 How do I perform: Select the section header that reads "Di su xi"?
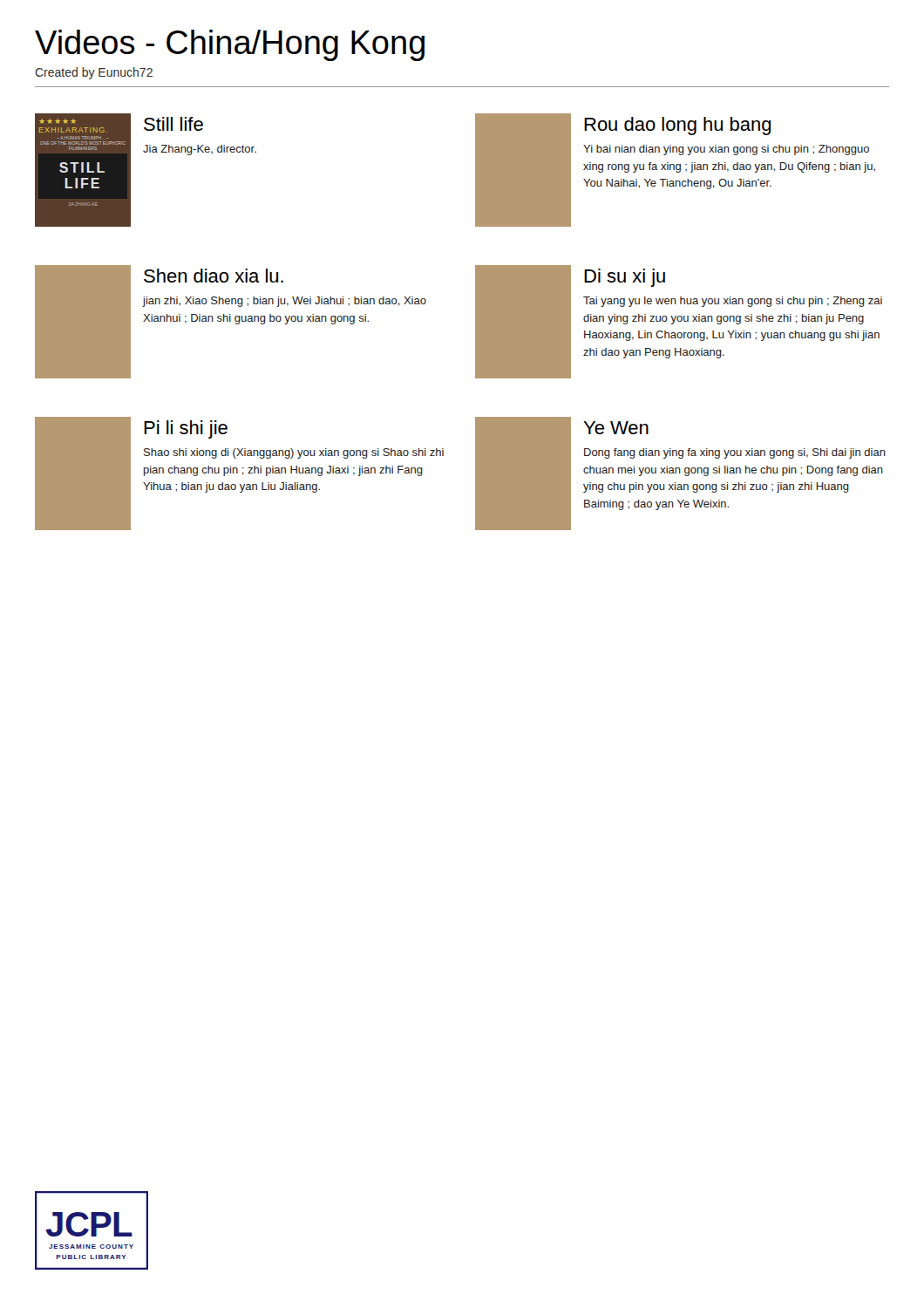pos(625,278)
